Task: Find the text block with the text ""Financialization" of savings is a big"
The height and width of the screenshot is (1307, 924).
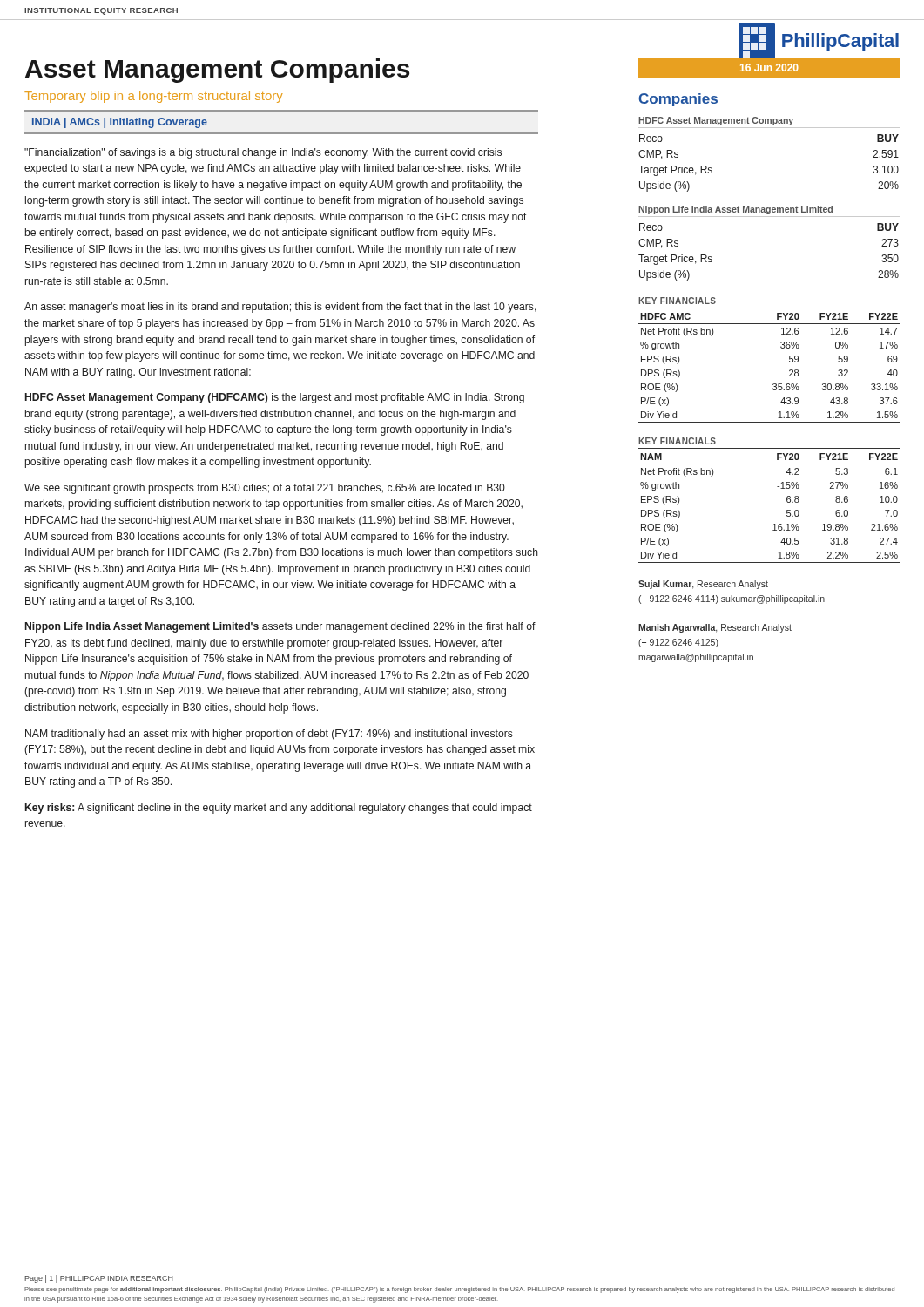Action: [x=275, y=217]
